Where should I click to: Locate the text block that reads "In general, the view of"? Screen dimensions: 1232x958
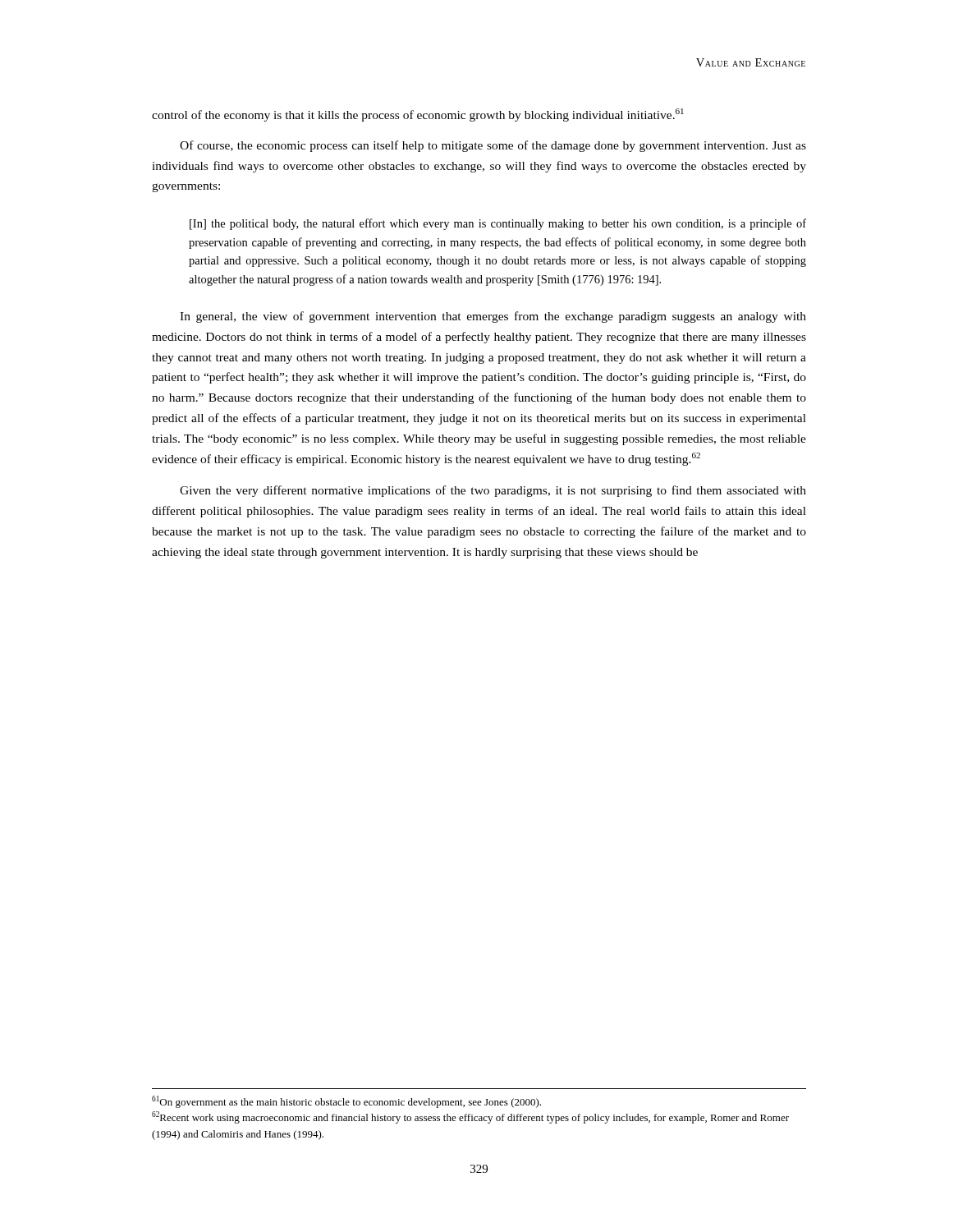pos(479,387)
